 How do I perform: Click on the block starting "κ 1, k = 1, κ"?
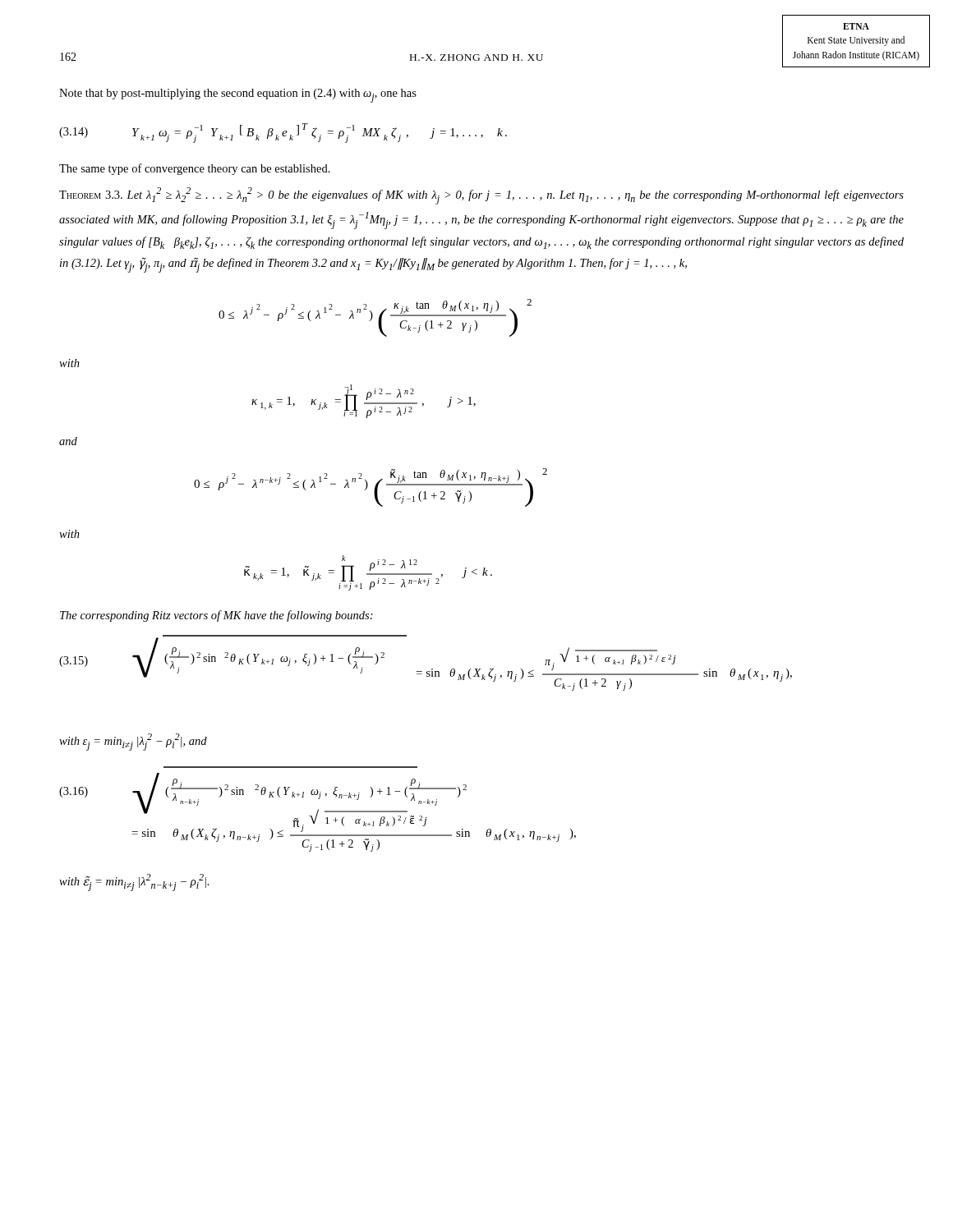tap(481, 402)
